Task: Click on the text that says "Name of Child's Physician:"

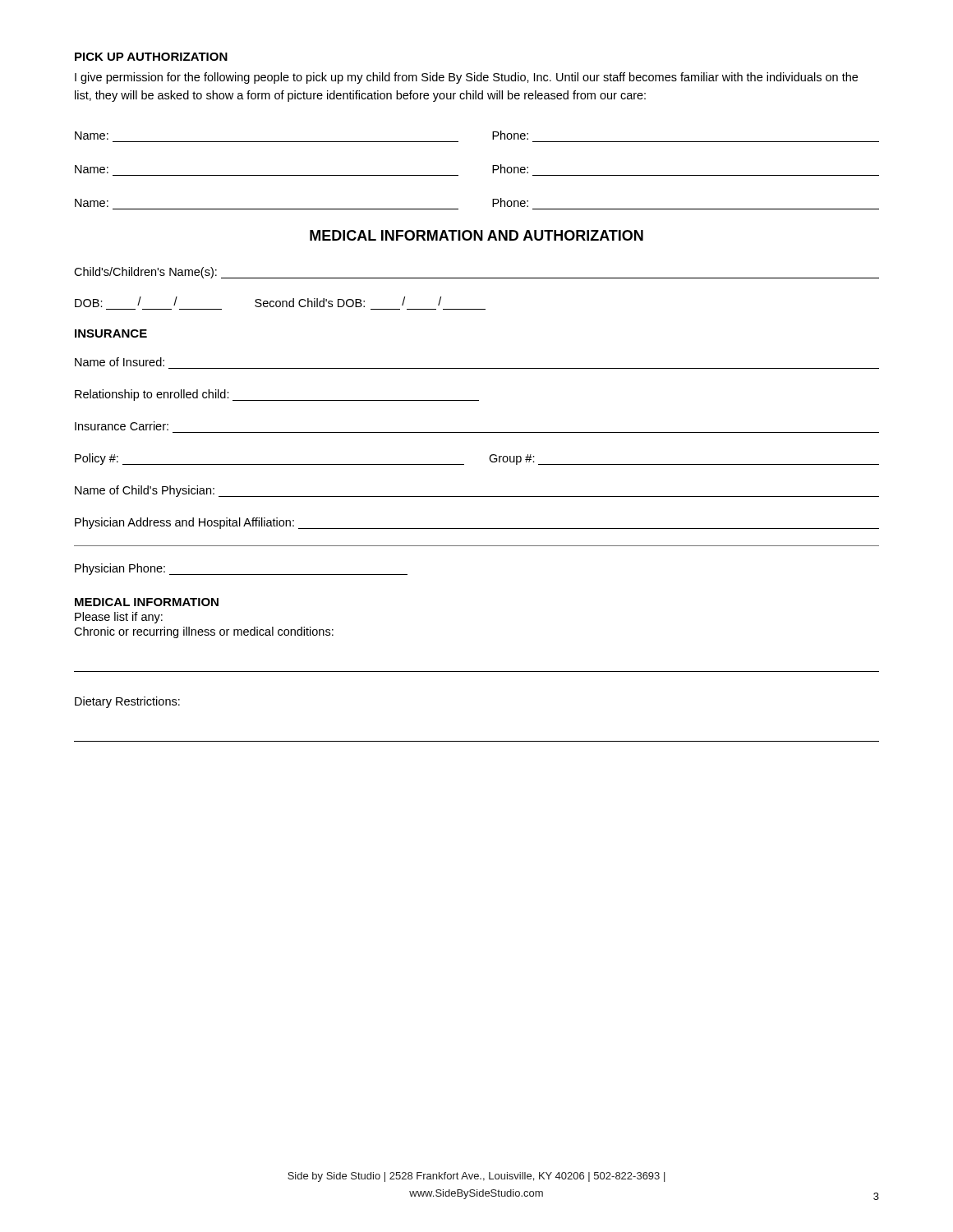Action: tap(476, 489)
